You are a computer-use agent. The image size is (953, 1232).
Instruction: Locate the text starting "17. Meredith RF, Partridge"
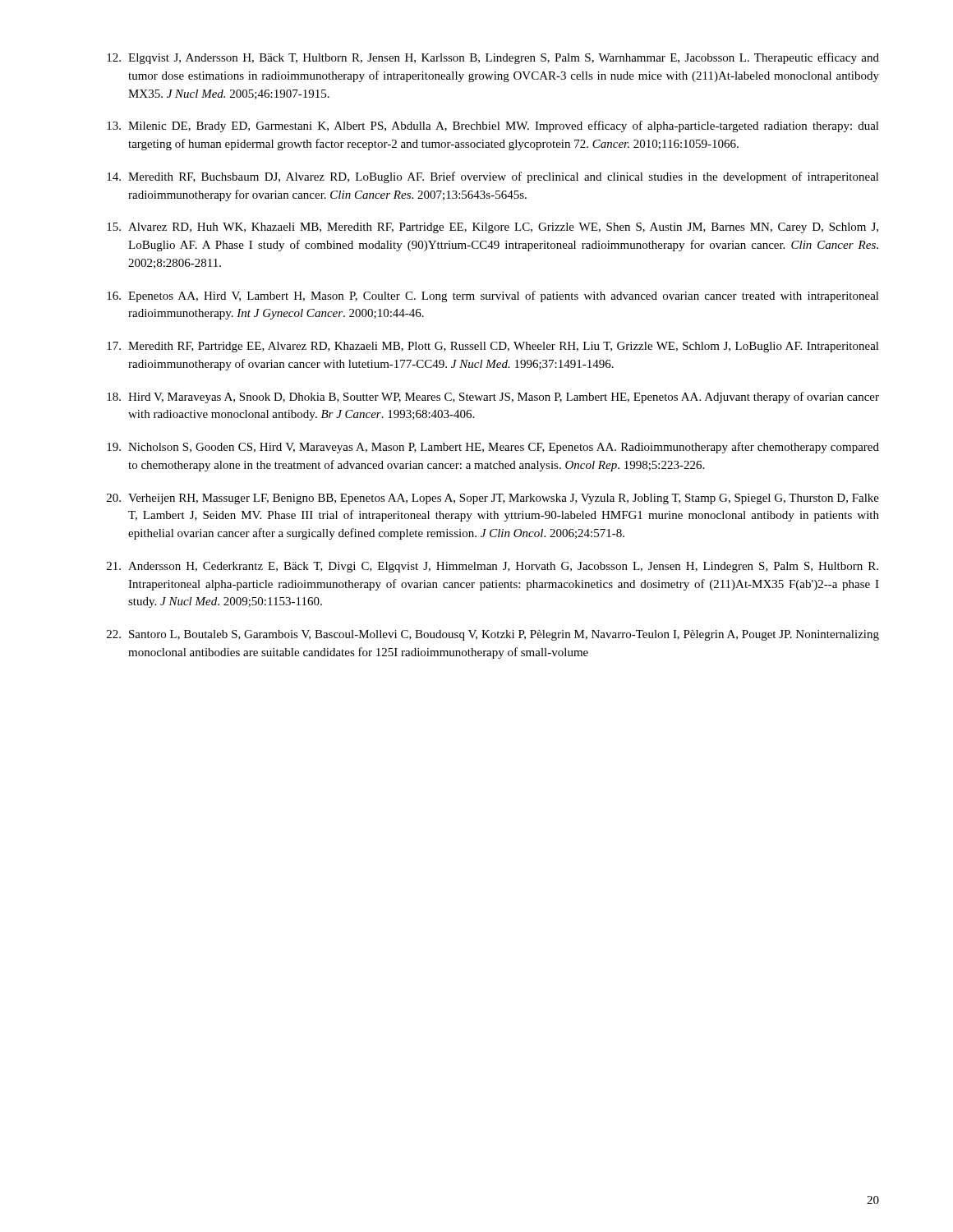point(485,355)
